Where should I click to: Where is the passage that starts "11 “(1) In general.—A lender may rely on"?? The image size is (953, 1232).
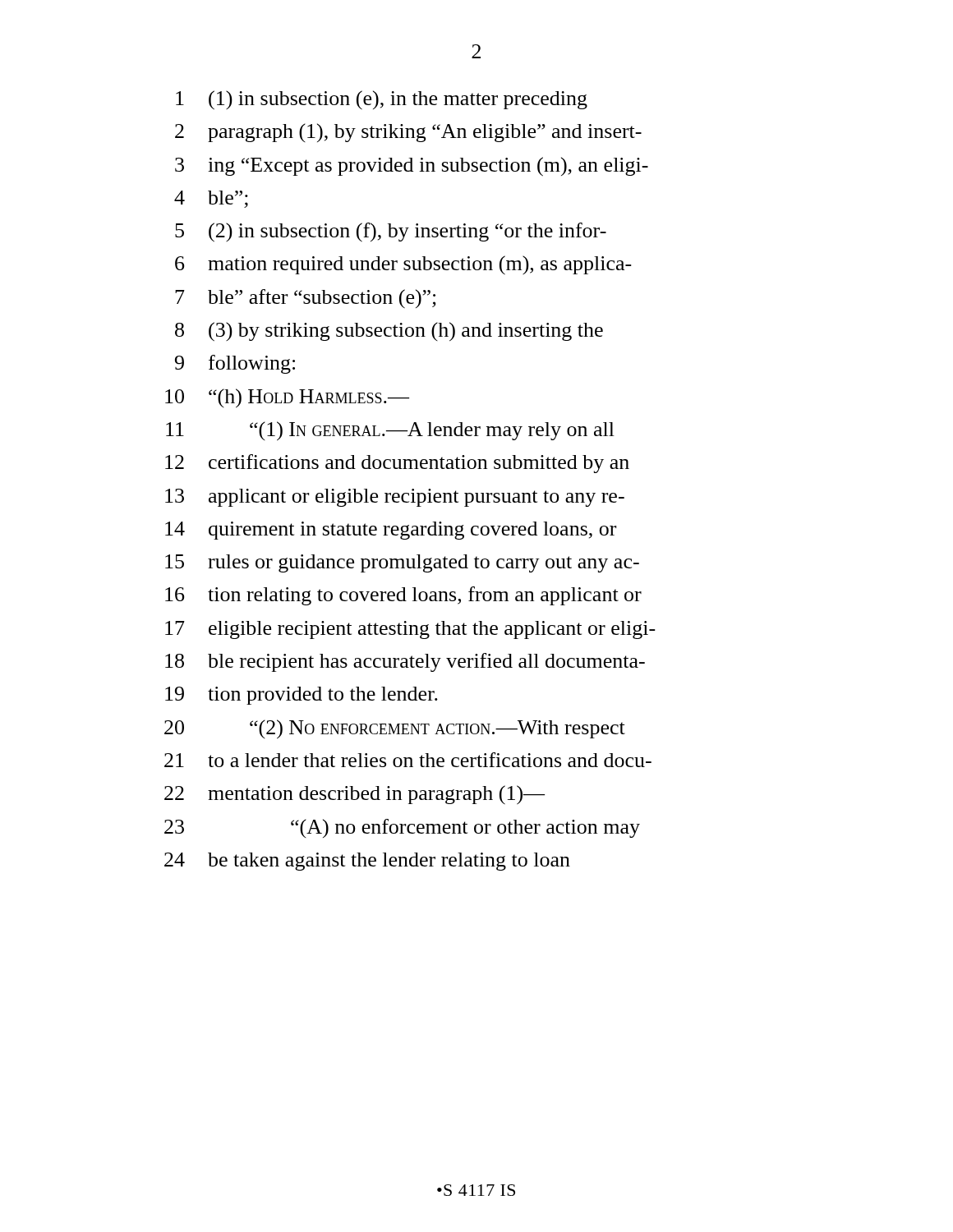coord(503,430)
